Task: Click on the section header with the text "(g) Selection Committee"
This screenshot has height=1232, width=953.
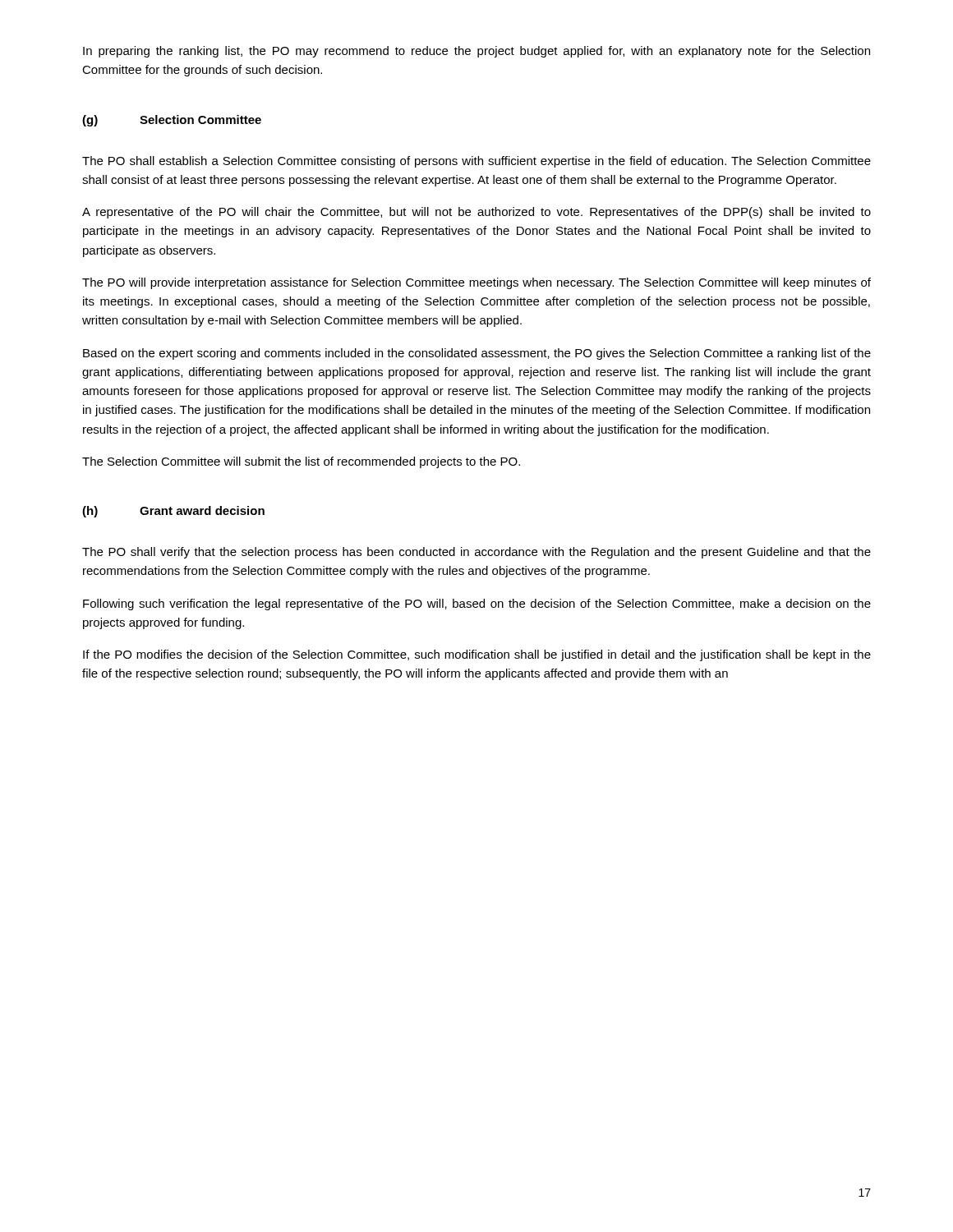Action: tap(172, 119)
